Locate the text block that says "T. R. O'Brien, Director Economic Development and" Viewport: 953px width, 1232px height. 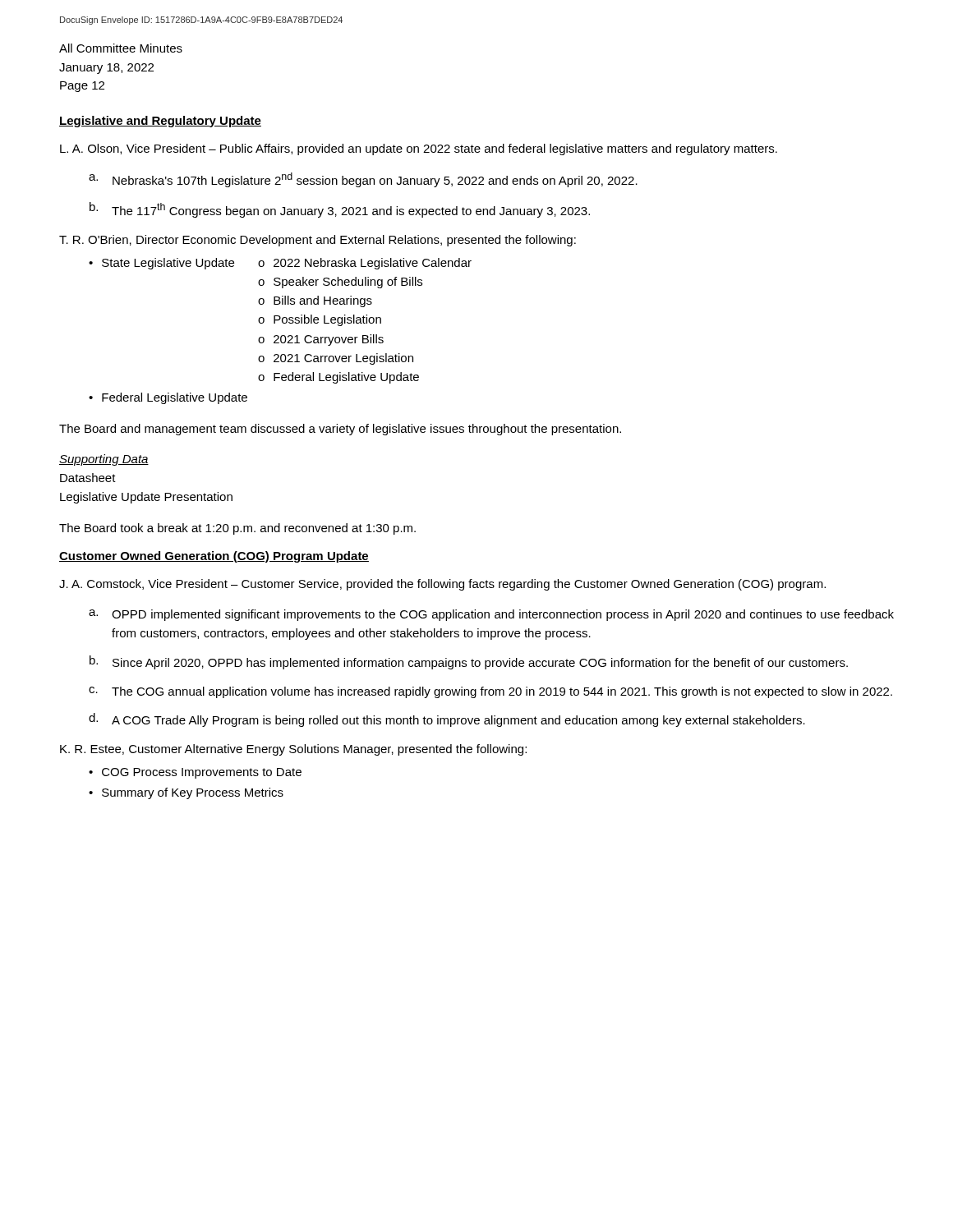tap(318, 240)
